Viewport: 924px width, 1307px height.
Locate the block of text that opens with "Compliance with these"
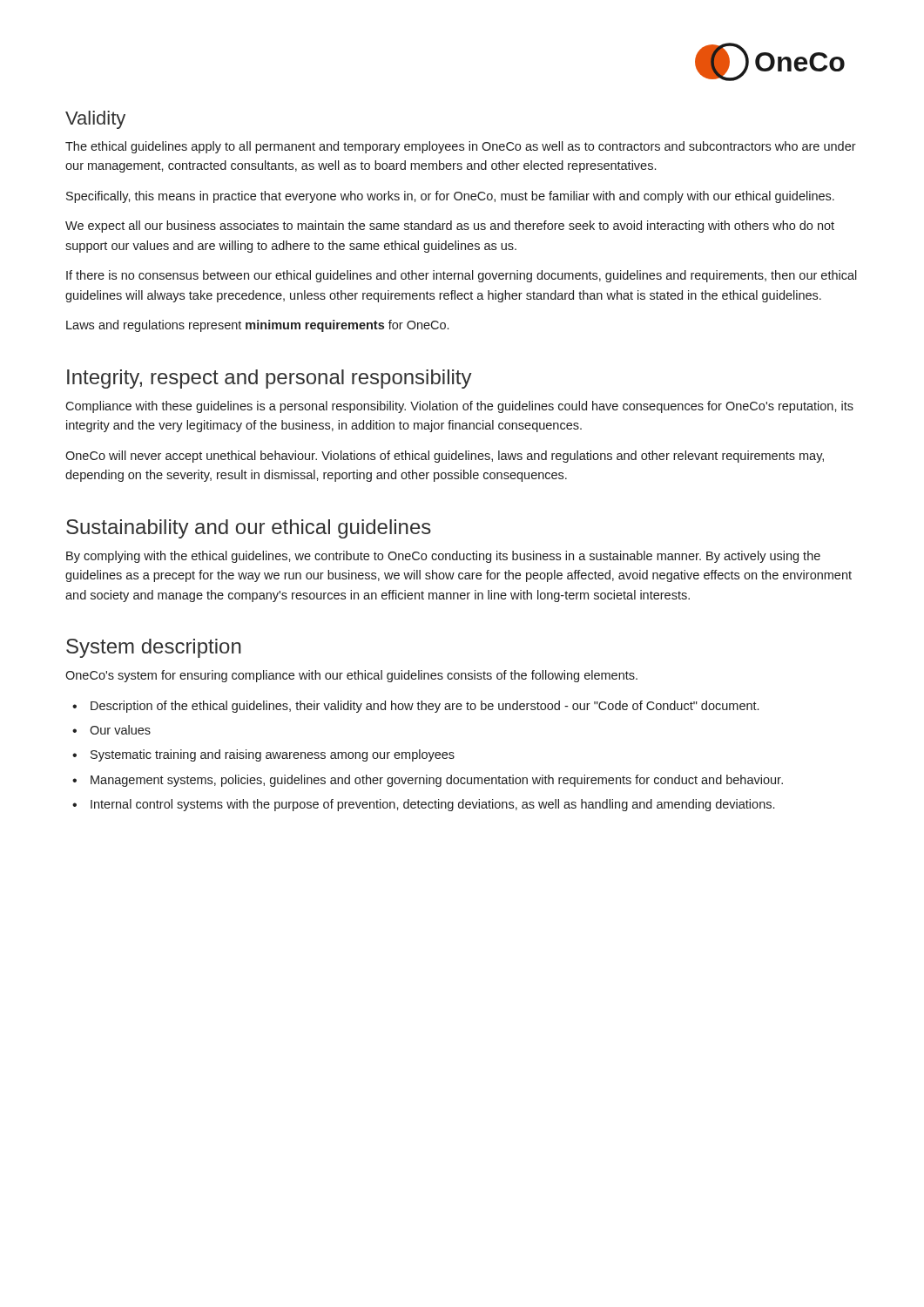[459, 416]
